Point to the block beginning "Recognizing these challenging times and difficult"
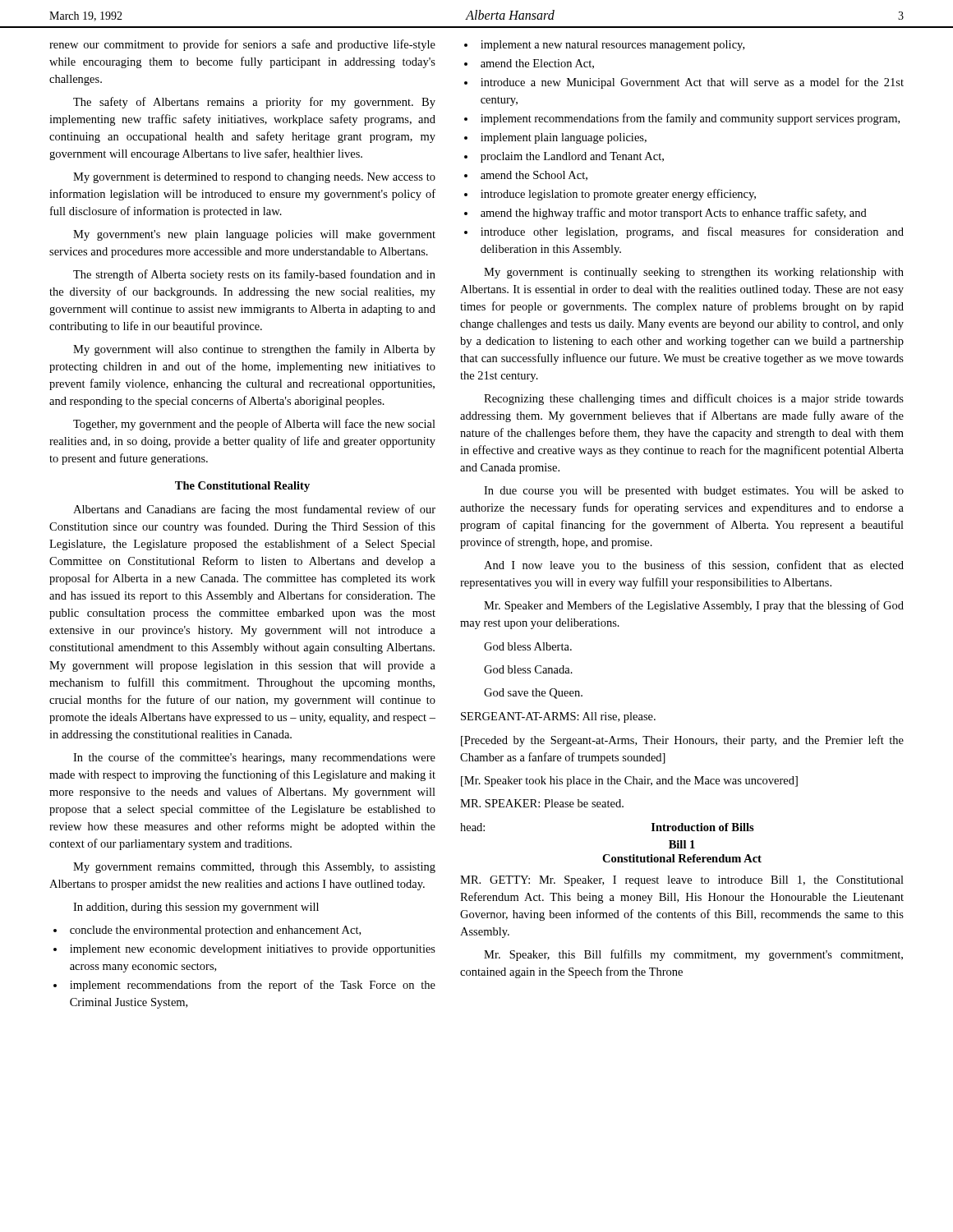Viewport: 953px width, 1232px height. [x=682, y=434]
